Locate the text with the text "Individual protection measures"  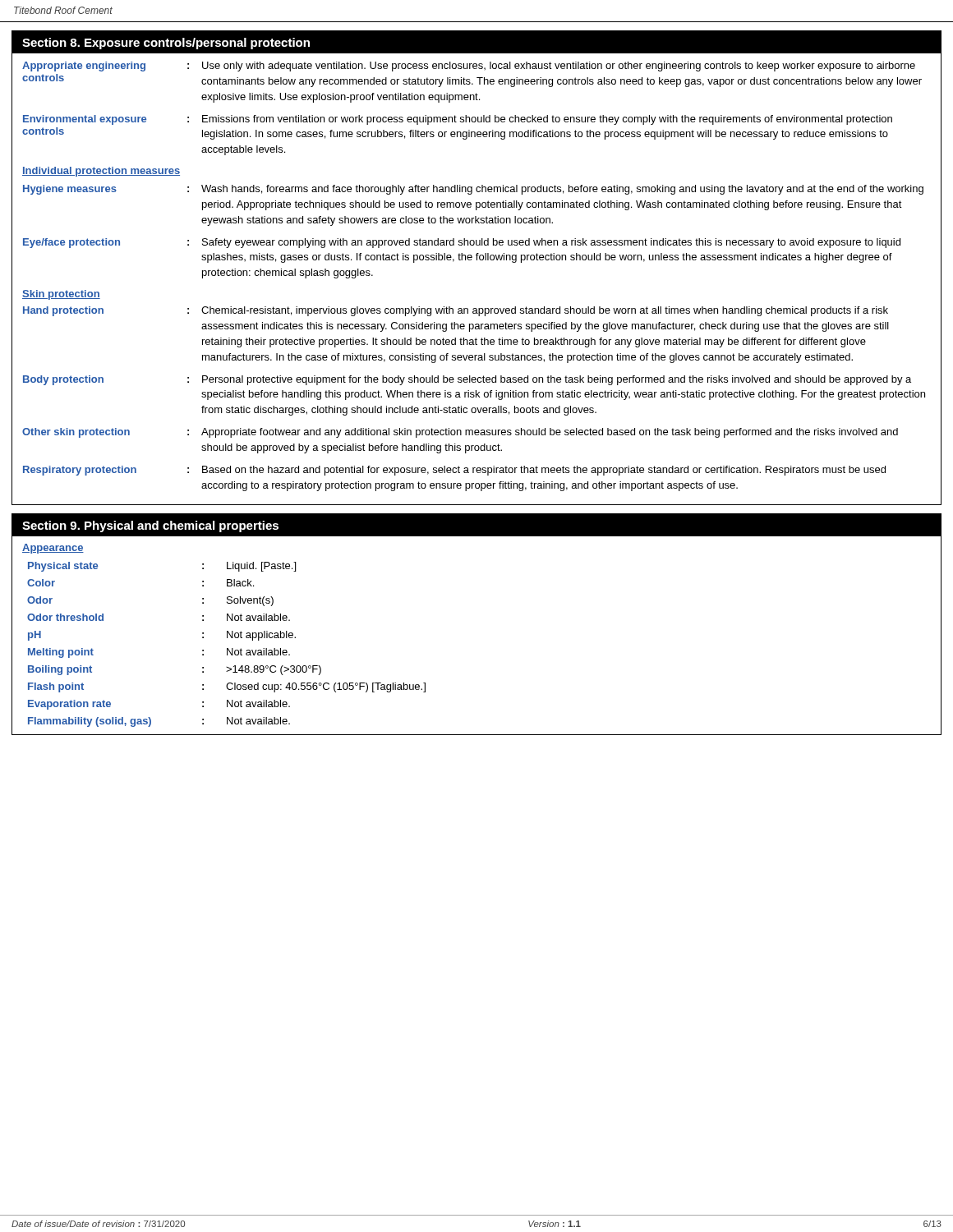pyautogui.click(x=101, y=171)
